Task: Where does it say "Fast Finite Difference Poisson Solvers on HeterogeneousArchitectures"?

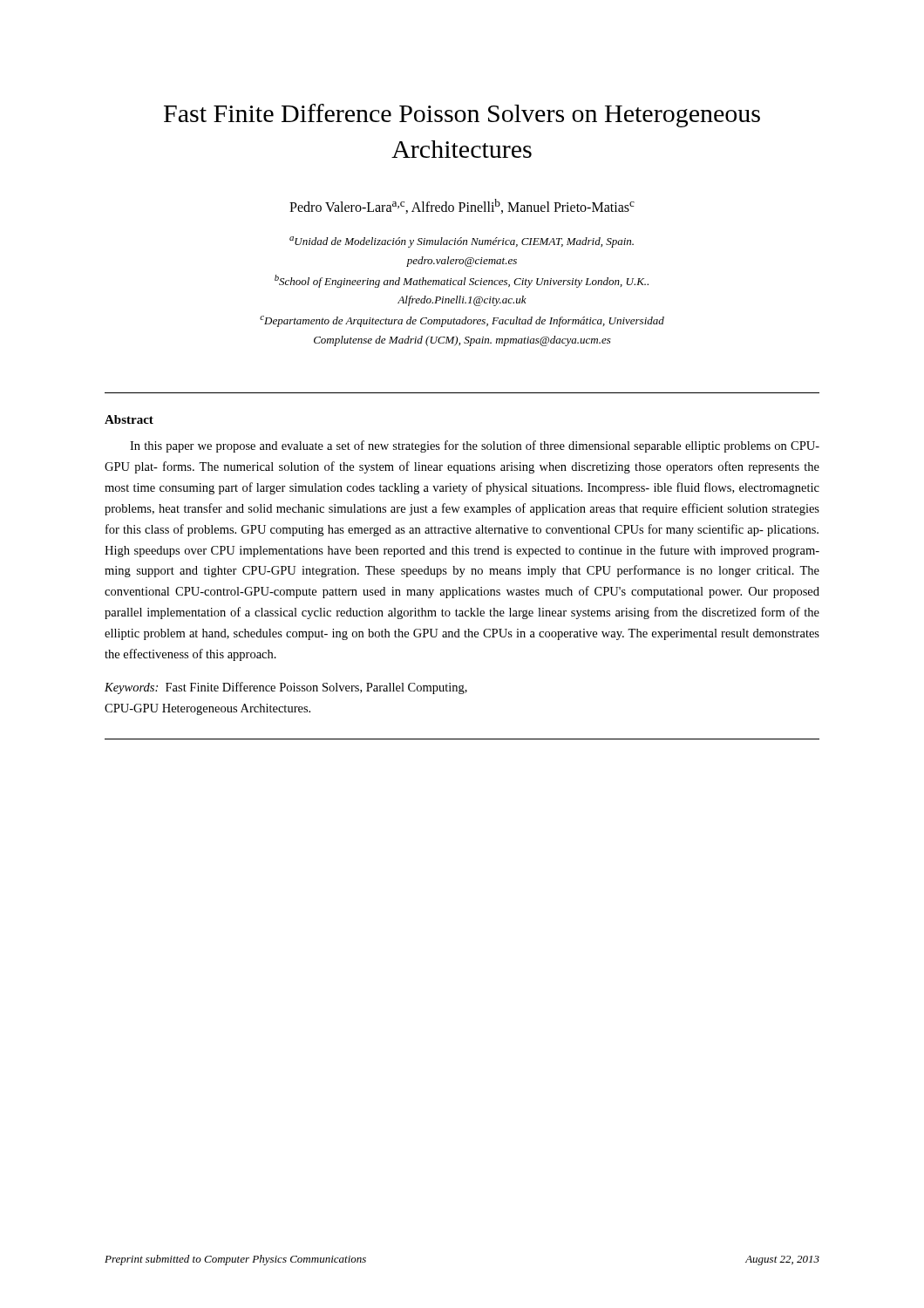Action: 462,131
